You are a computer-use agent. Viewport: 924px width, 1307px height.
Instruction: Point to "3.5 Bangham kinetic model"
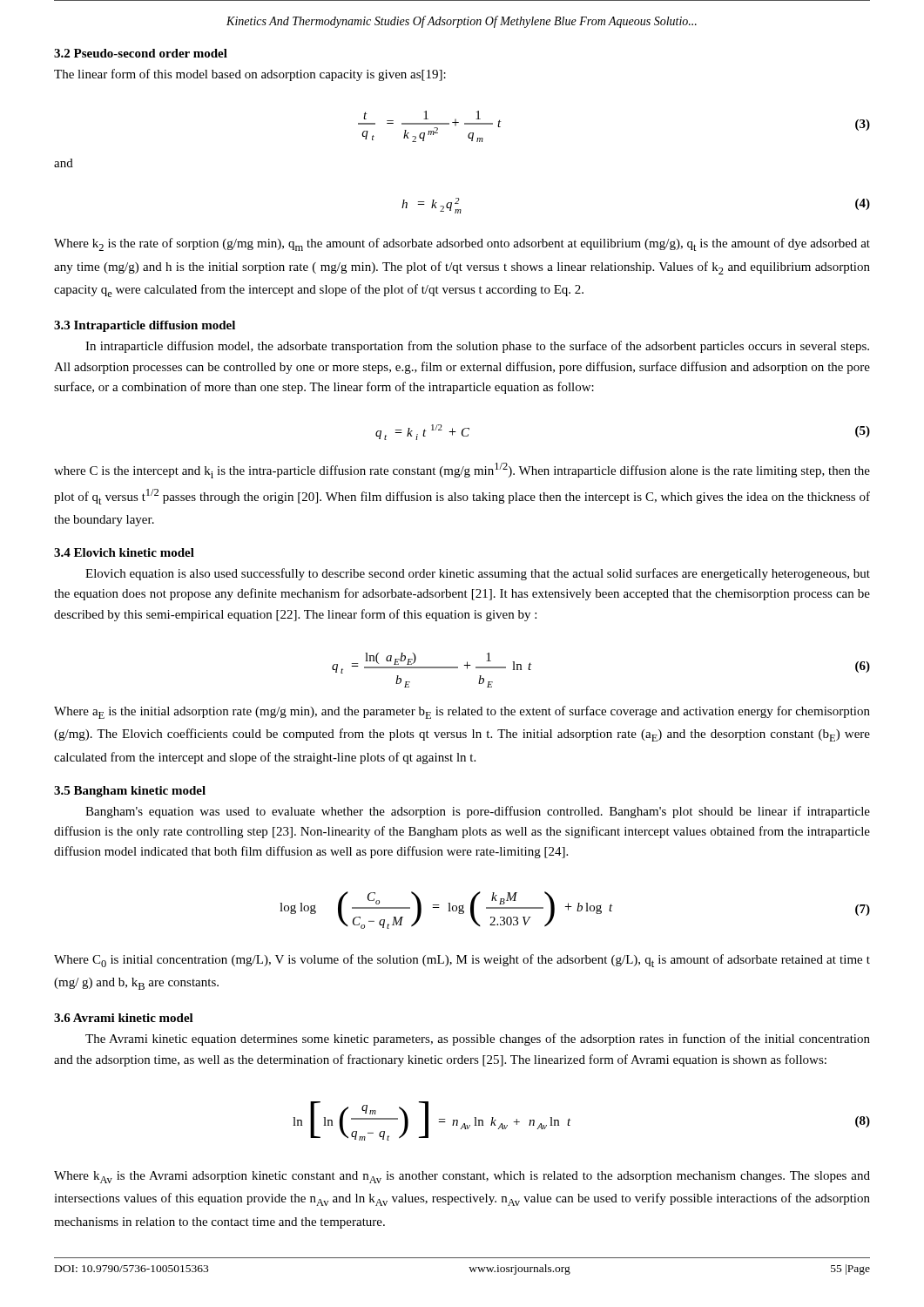130,790
